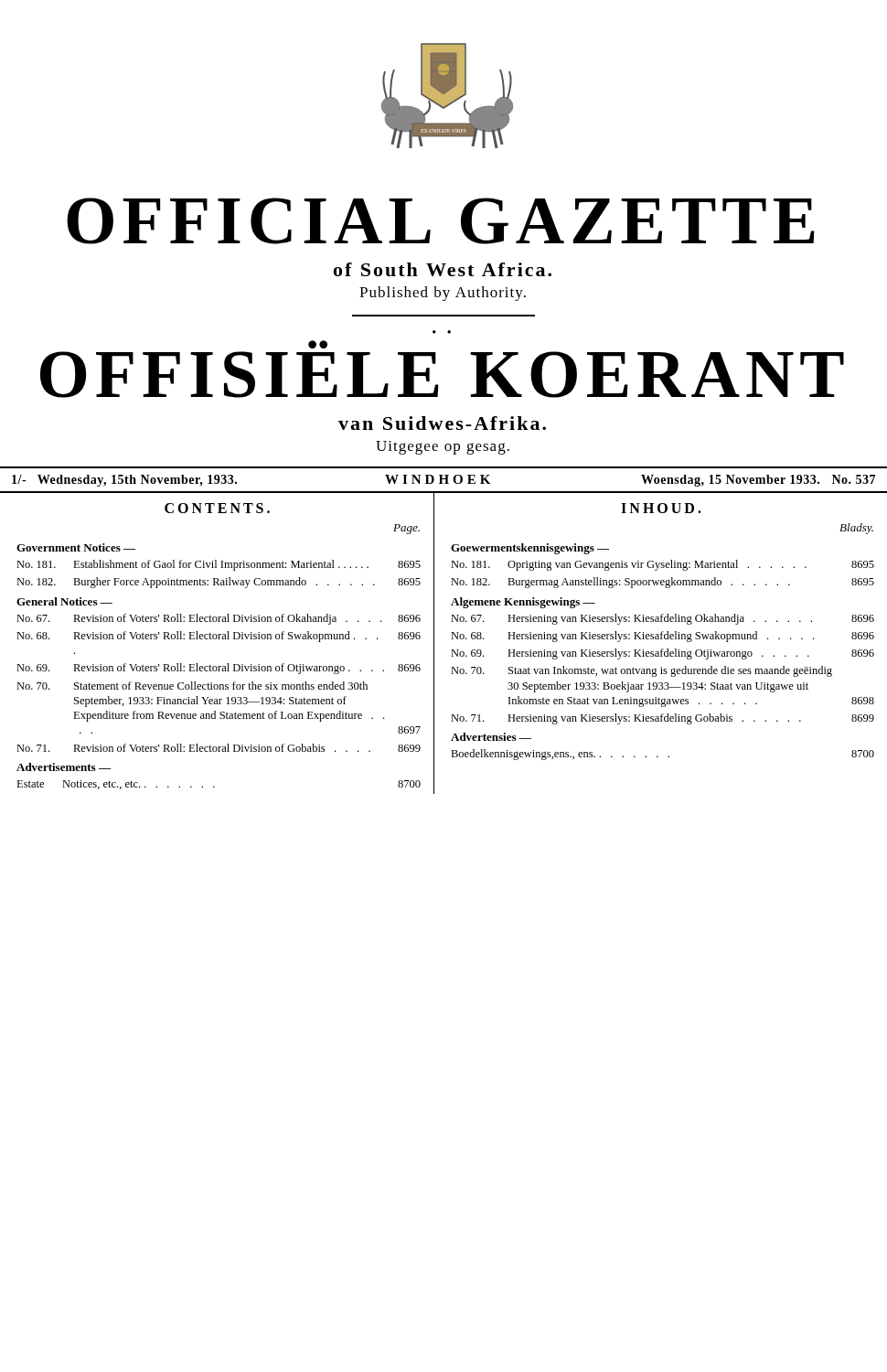Image resolution: width=887 pixels, height=1372 pixels.
Task: Click on the passage starting "Estate Notices, etc., etc. ."
Action: 219,784
